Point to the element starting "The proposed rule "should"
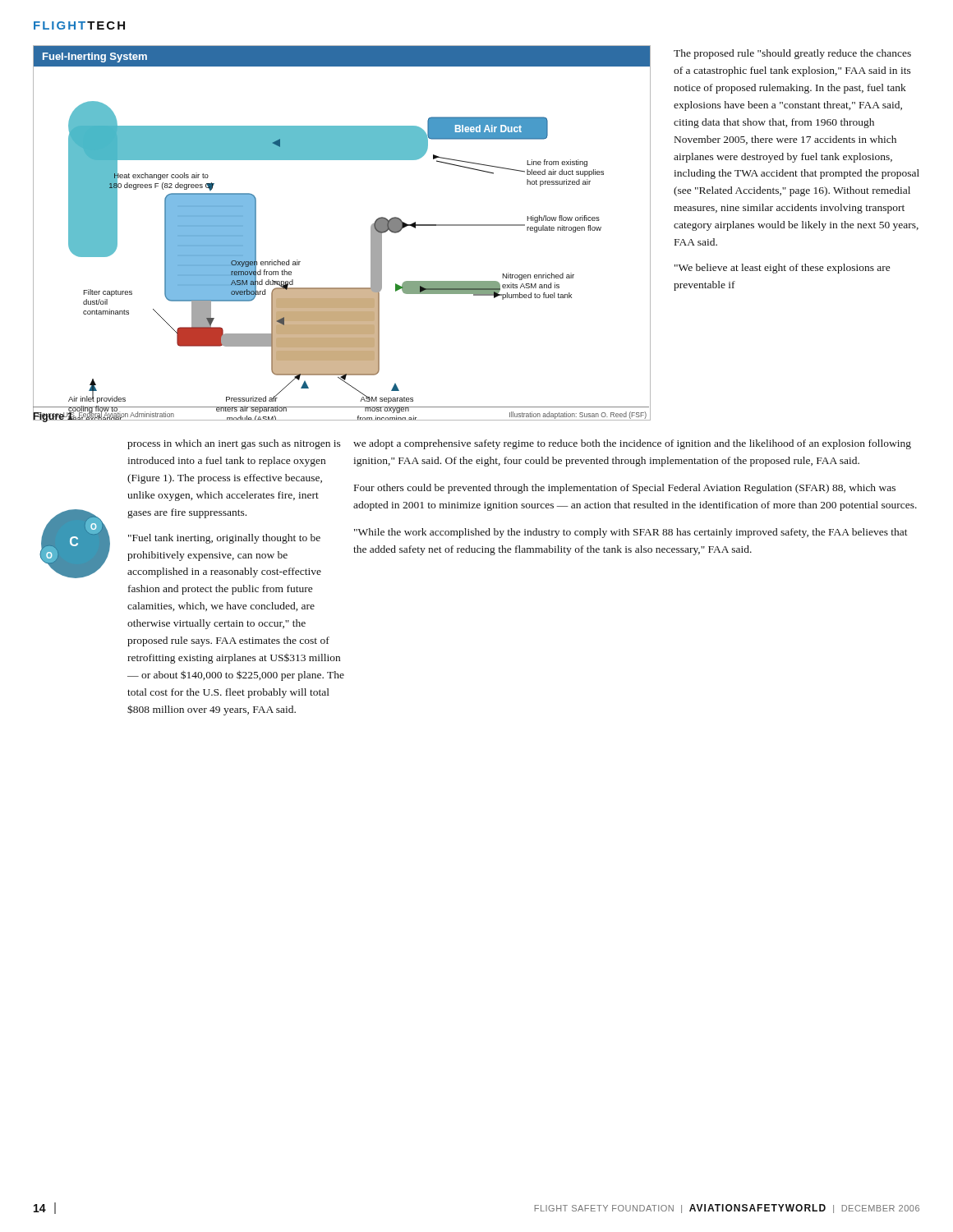Screen dimensions: 1232x953 tap(797, 170)
